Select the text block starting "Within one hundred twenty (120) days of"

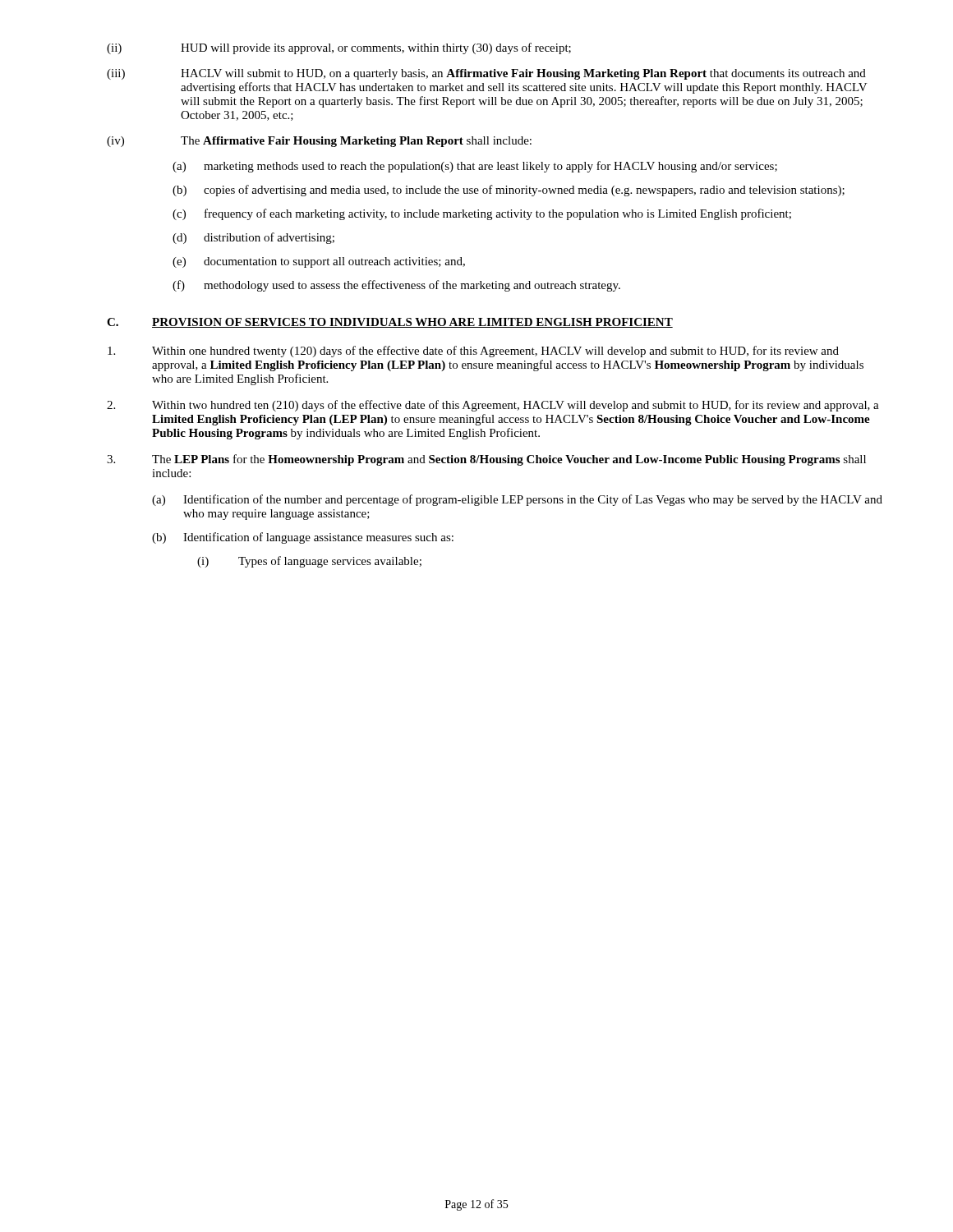point(497,365)
